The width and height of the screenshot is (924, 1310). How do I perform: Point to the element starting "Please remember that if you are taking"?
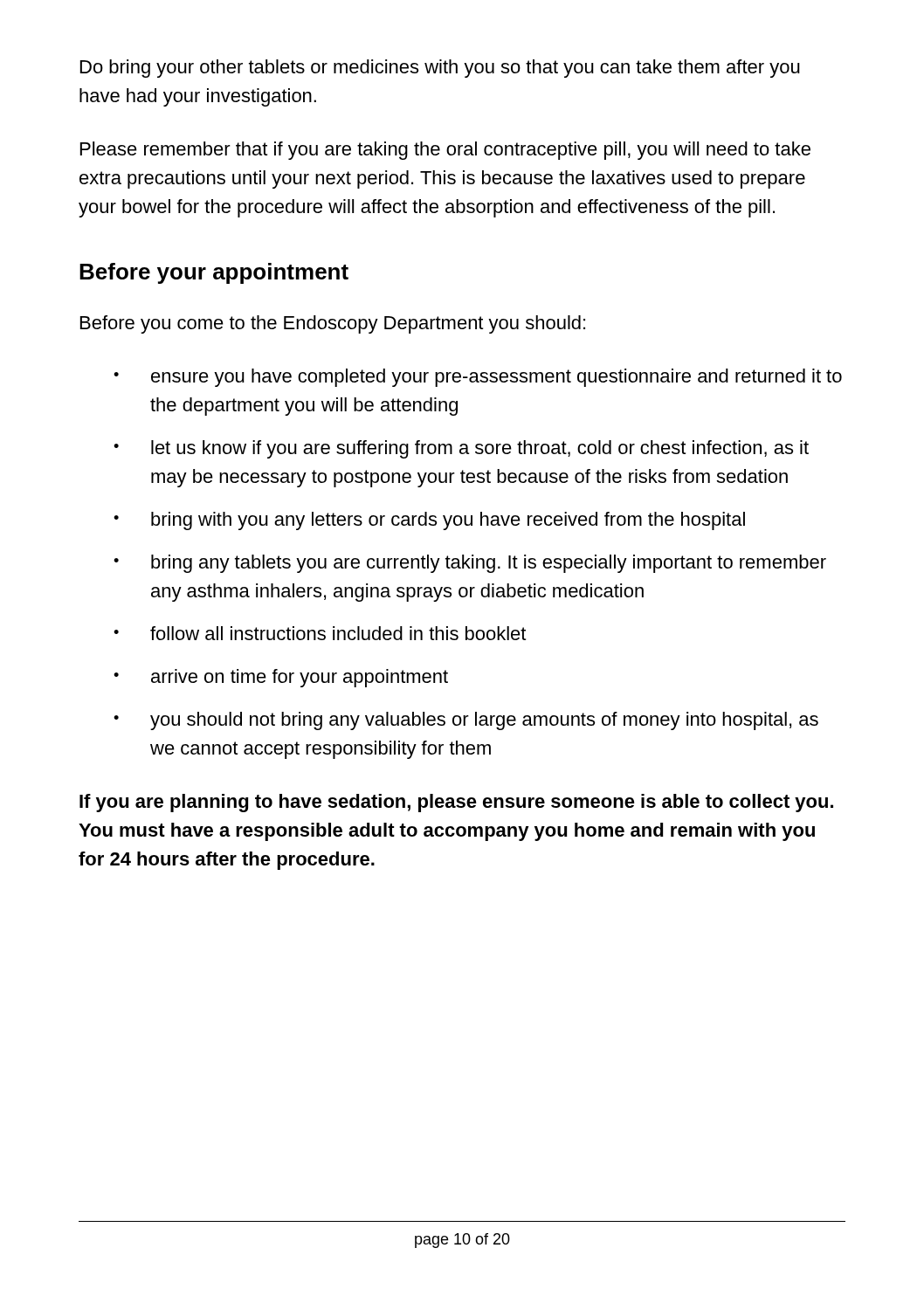point(445,178)
